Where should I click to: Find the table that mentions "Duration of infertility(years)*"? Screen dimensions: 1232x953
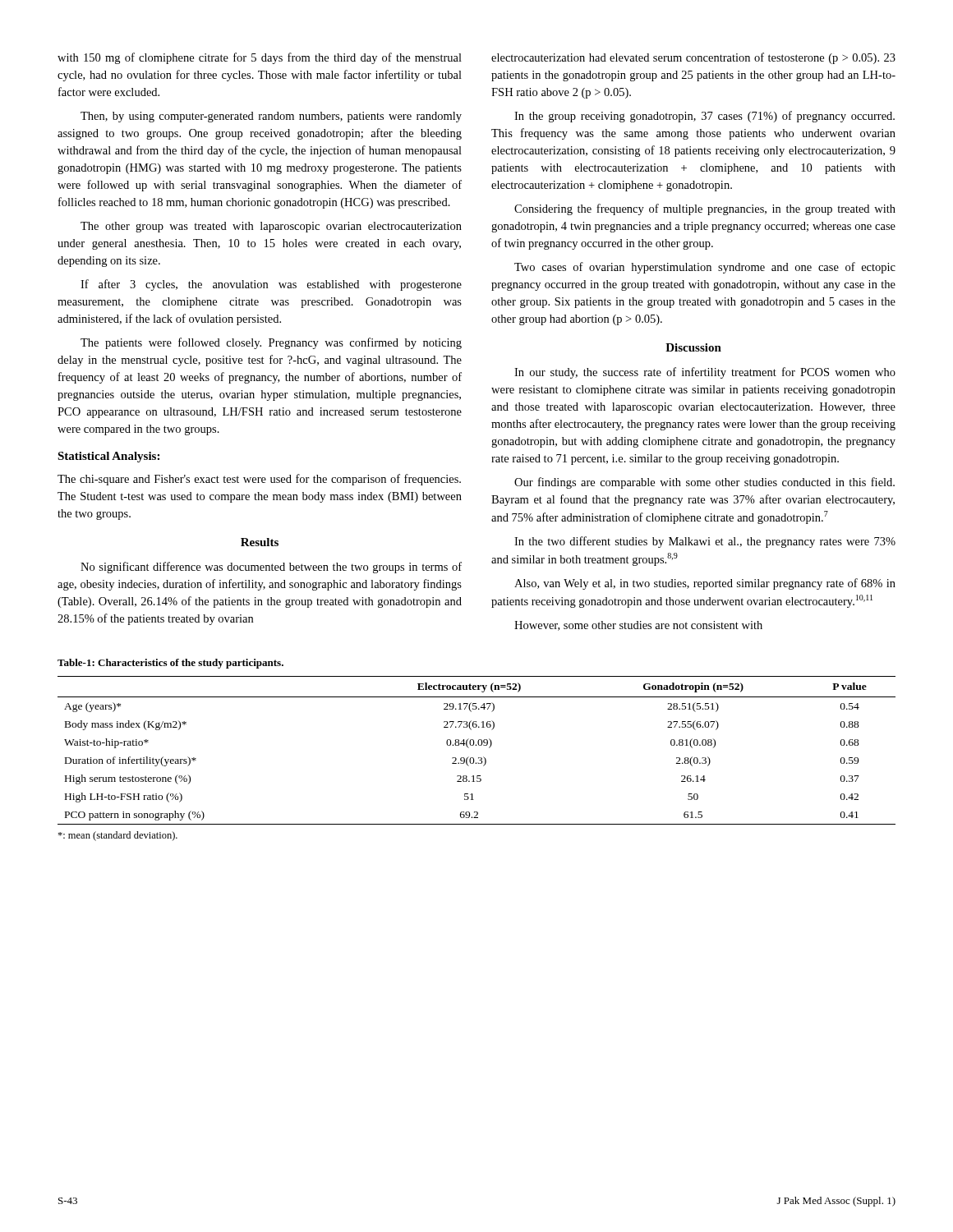tap(476, 750)
